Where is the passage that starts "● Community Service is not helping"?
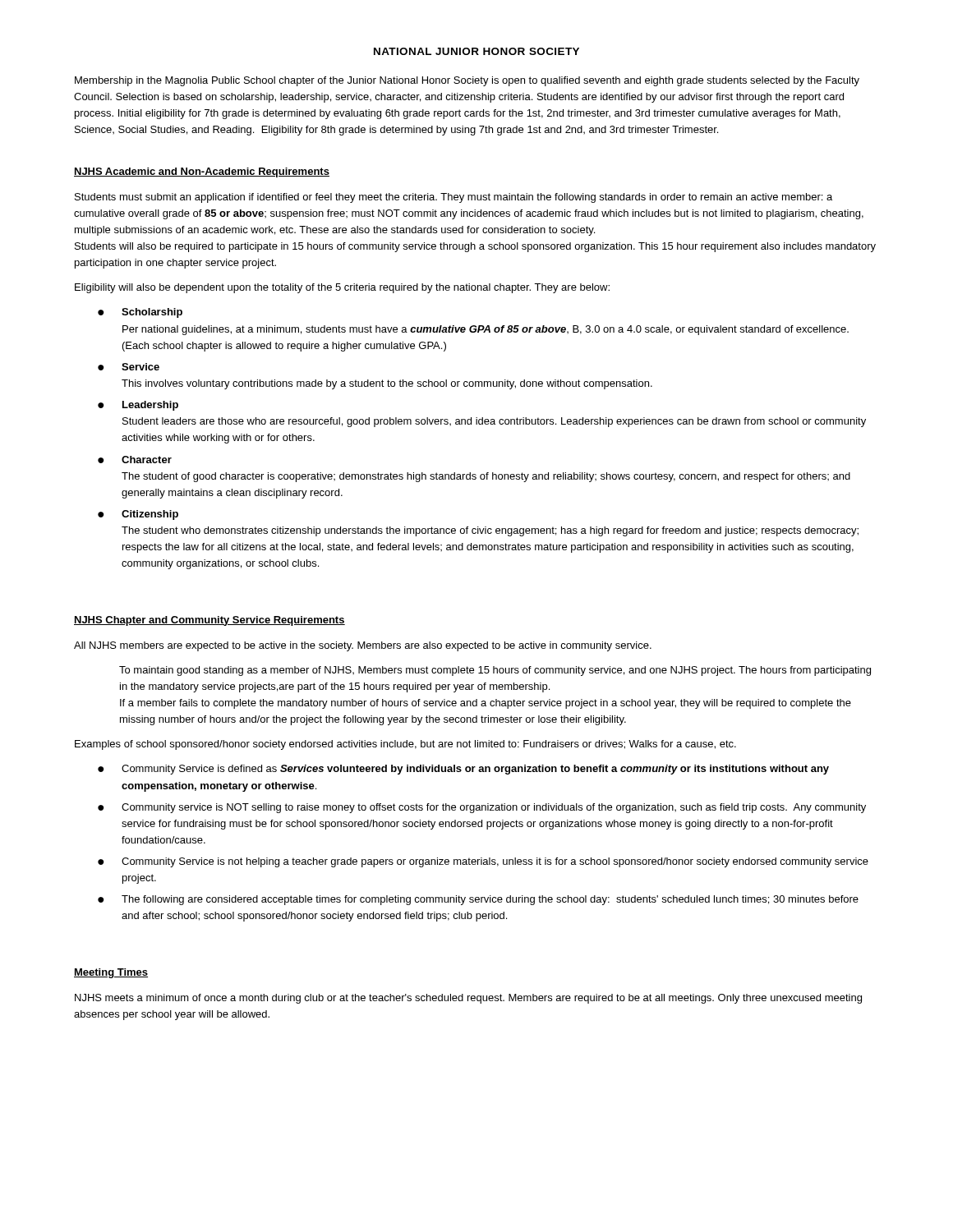 pos(488,870)
